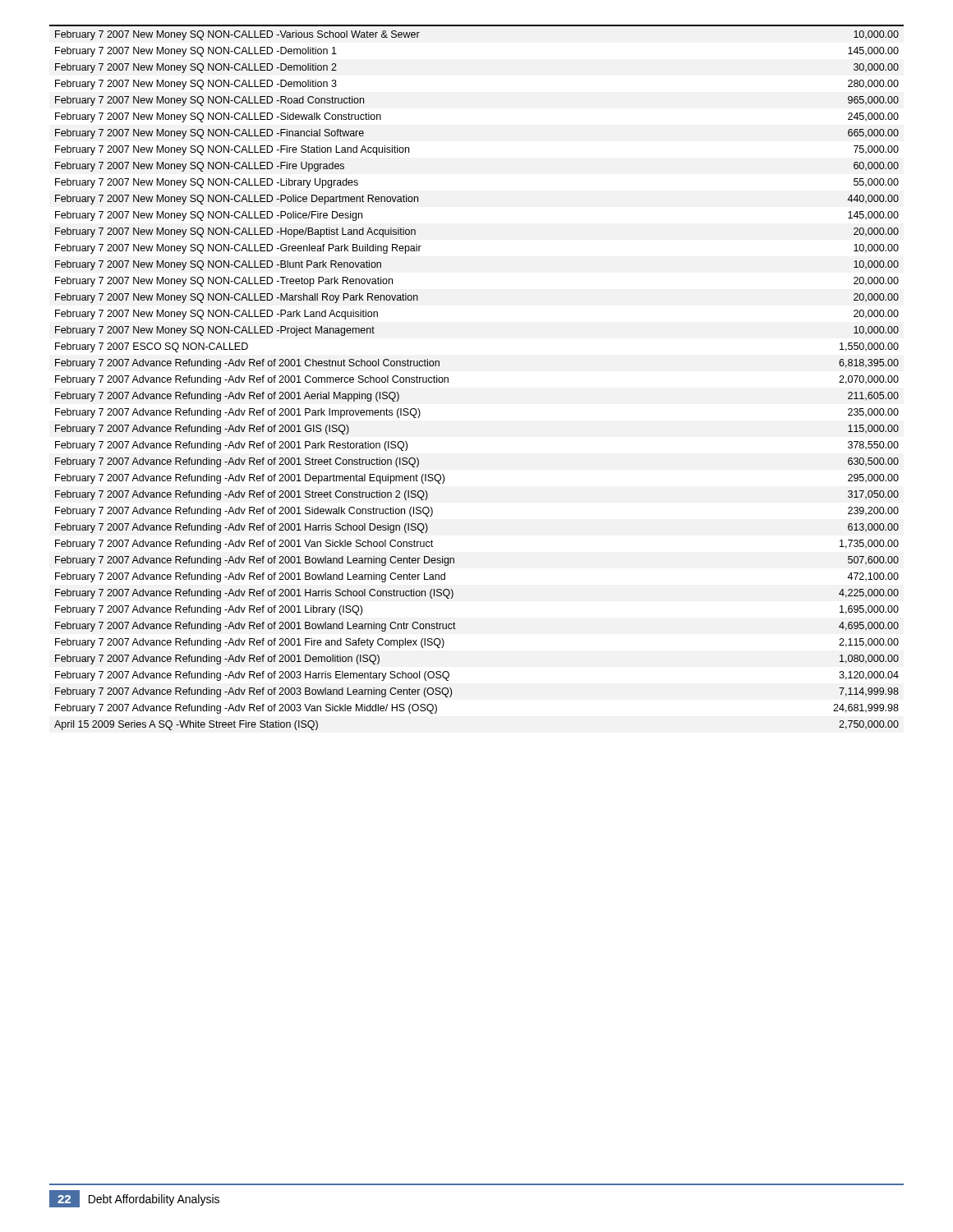Locate the table
Image resolution: width=953 pixels, height=1232 pixels.
click(x=476, y=379)
